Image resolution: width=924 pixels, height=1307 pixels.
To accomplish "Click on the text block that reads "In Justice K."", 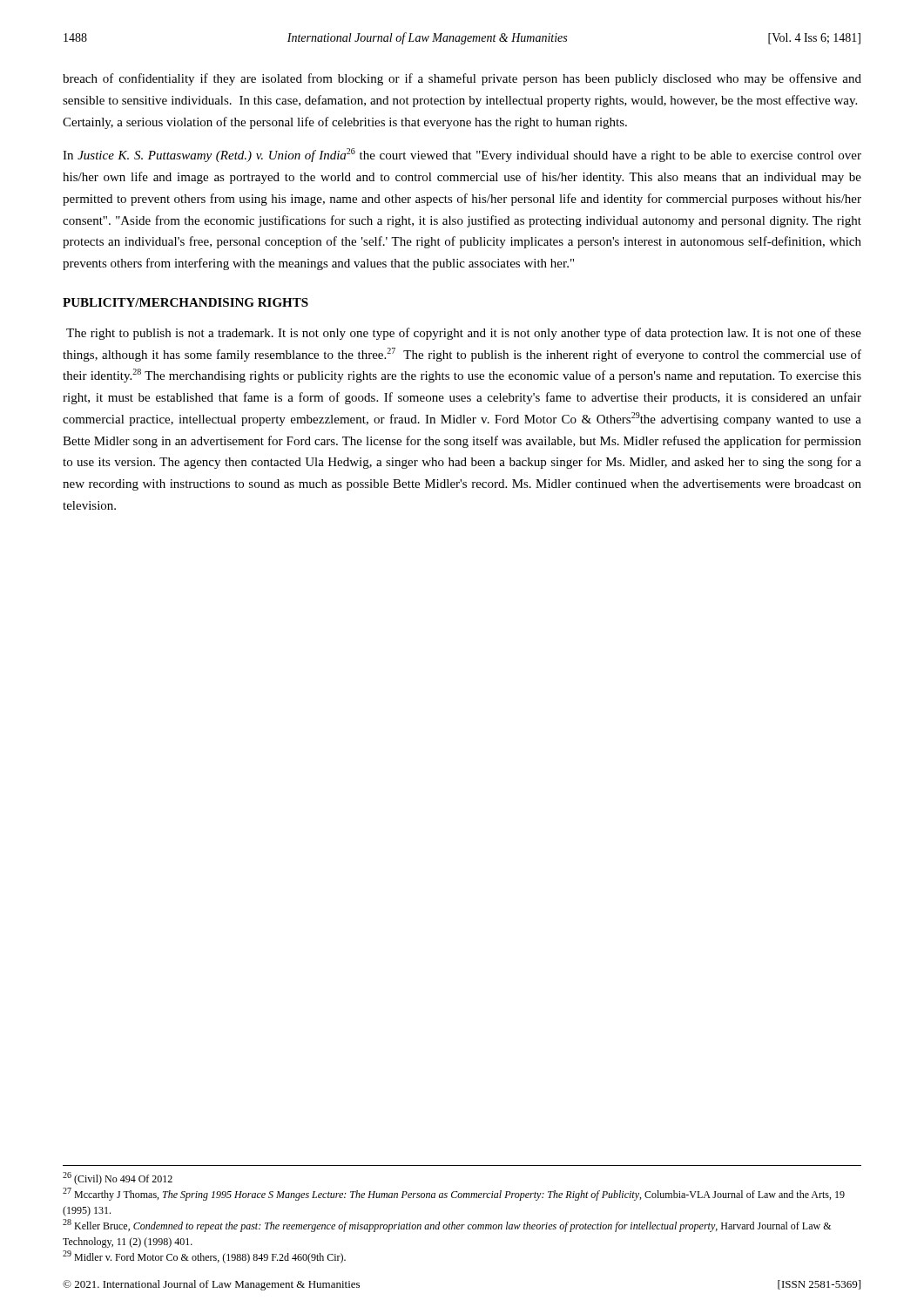I will [x=462, y=208].
